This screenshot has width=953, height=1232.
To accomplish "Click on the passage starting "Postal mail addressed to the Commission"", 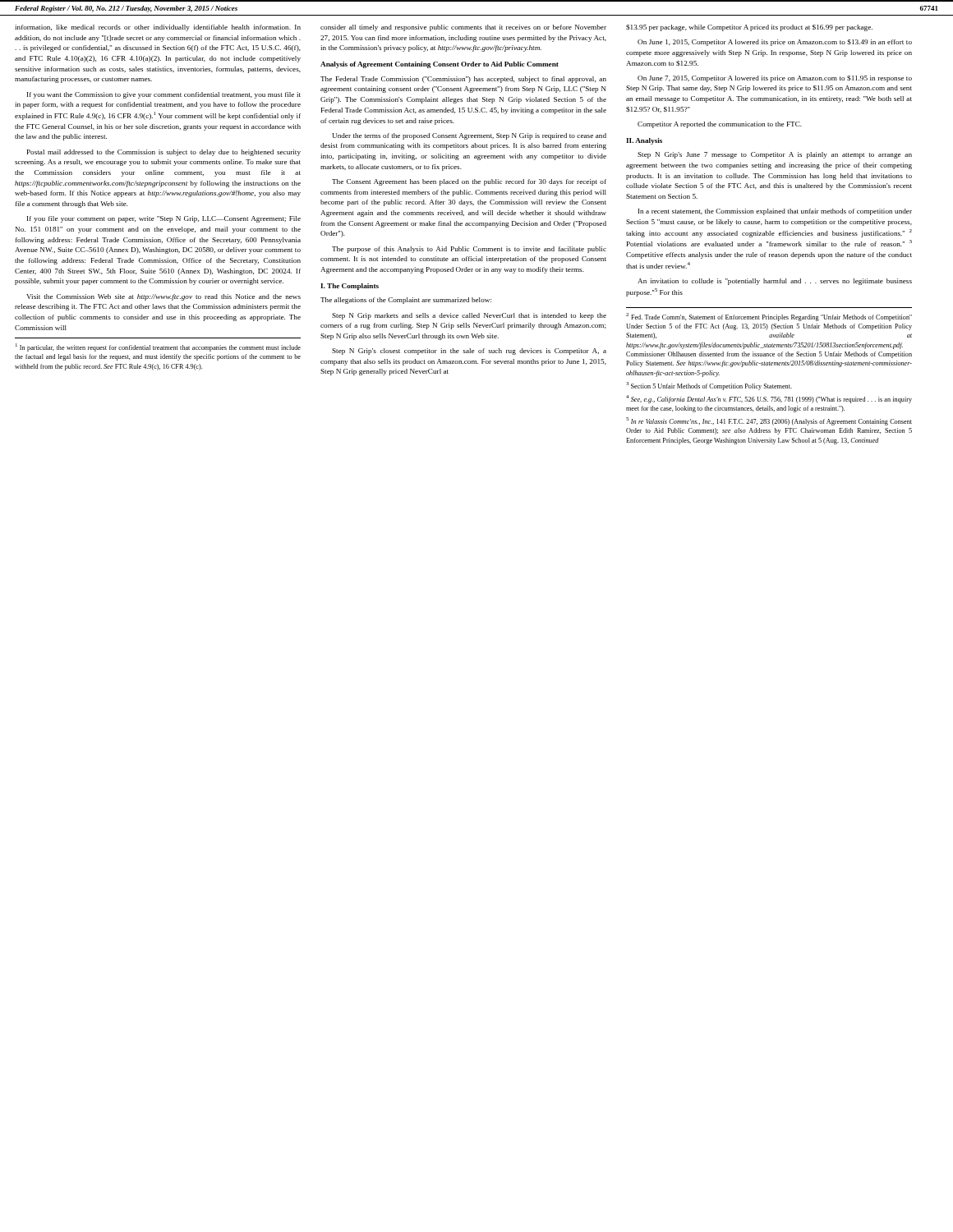I will (158, 178).
